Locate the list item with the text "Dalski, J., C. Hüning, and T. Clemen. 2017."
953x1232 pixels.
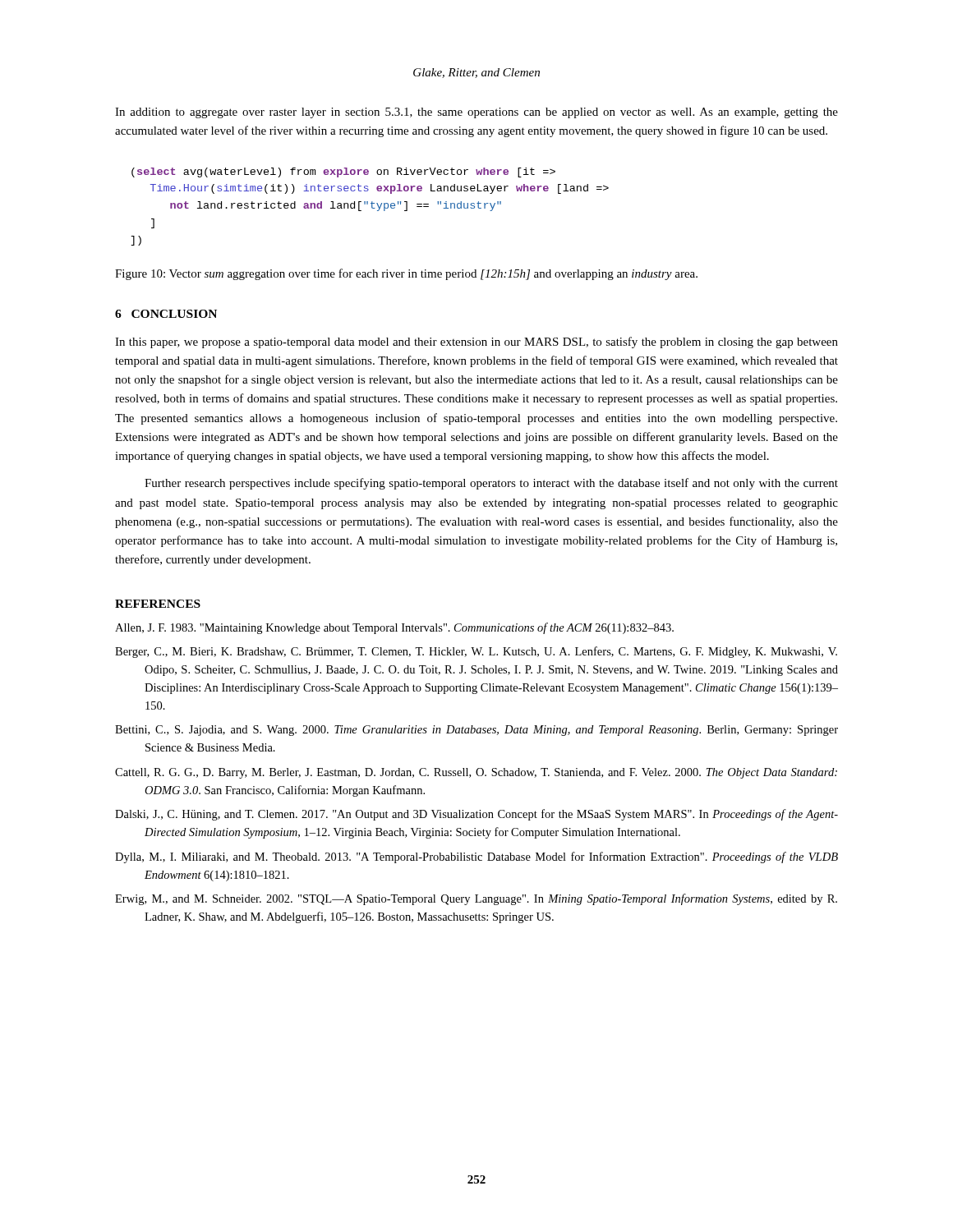tap(476, 823)
